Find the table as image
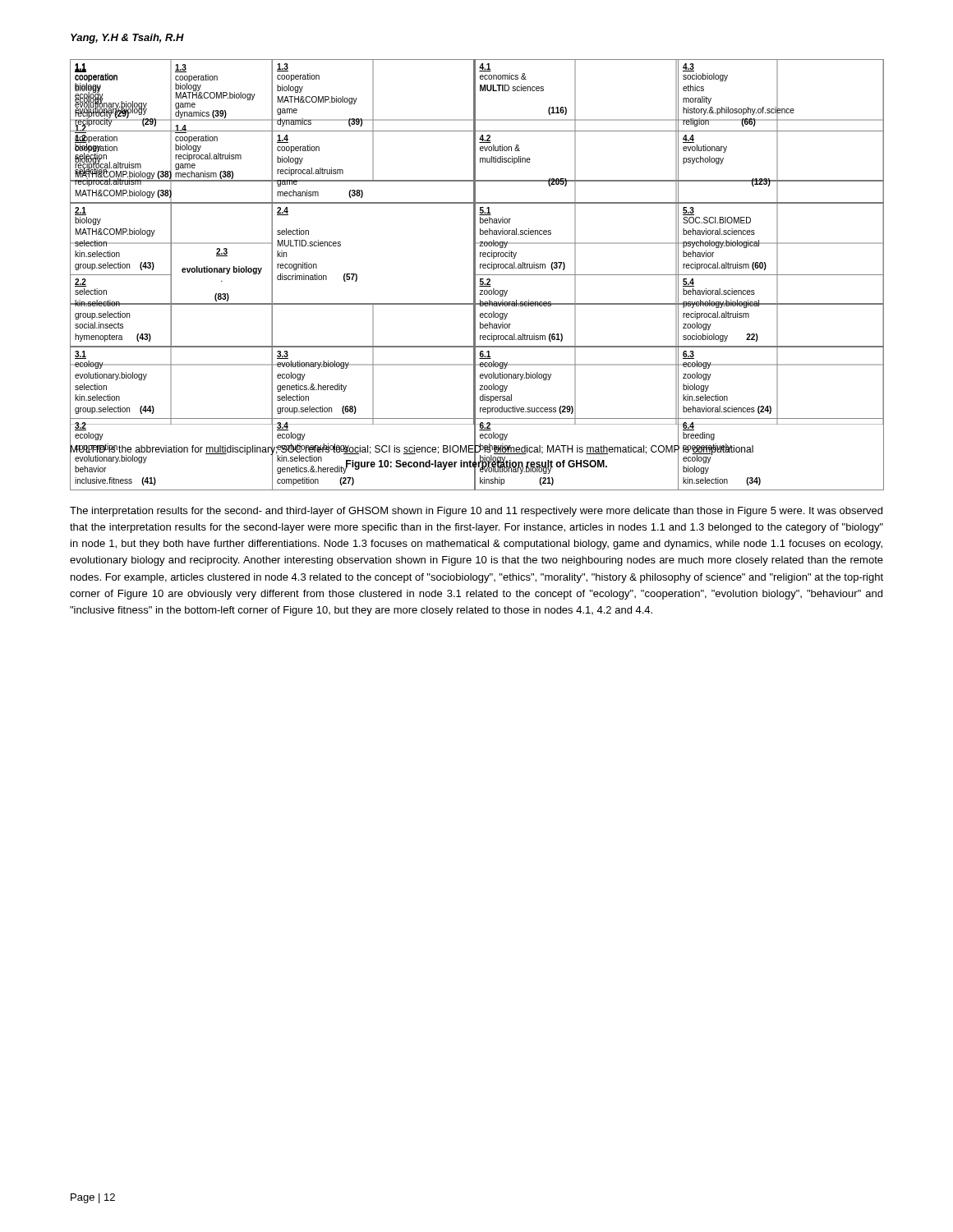953x1232 pixels. (x=469, y=201)
